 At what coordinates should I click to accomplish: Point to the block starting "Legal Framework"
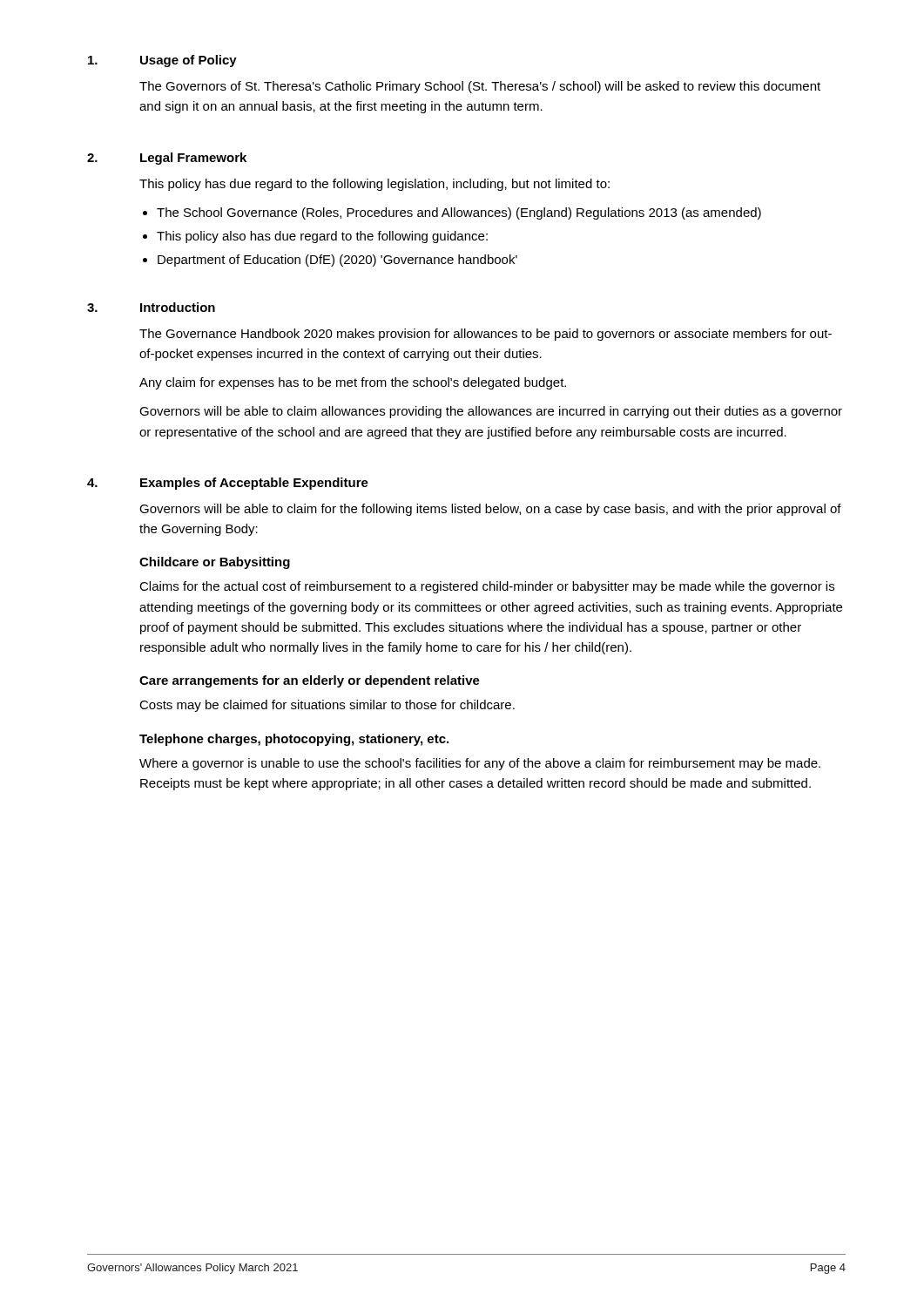[x=193, y=157]
